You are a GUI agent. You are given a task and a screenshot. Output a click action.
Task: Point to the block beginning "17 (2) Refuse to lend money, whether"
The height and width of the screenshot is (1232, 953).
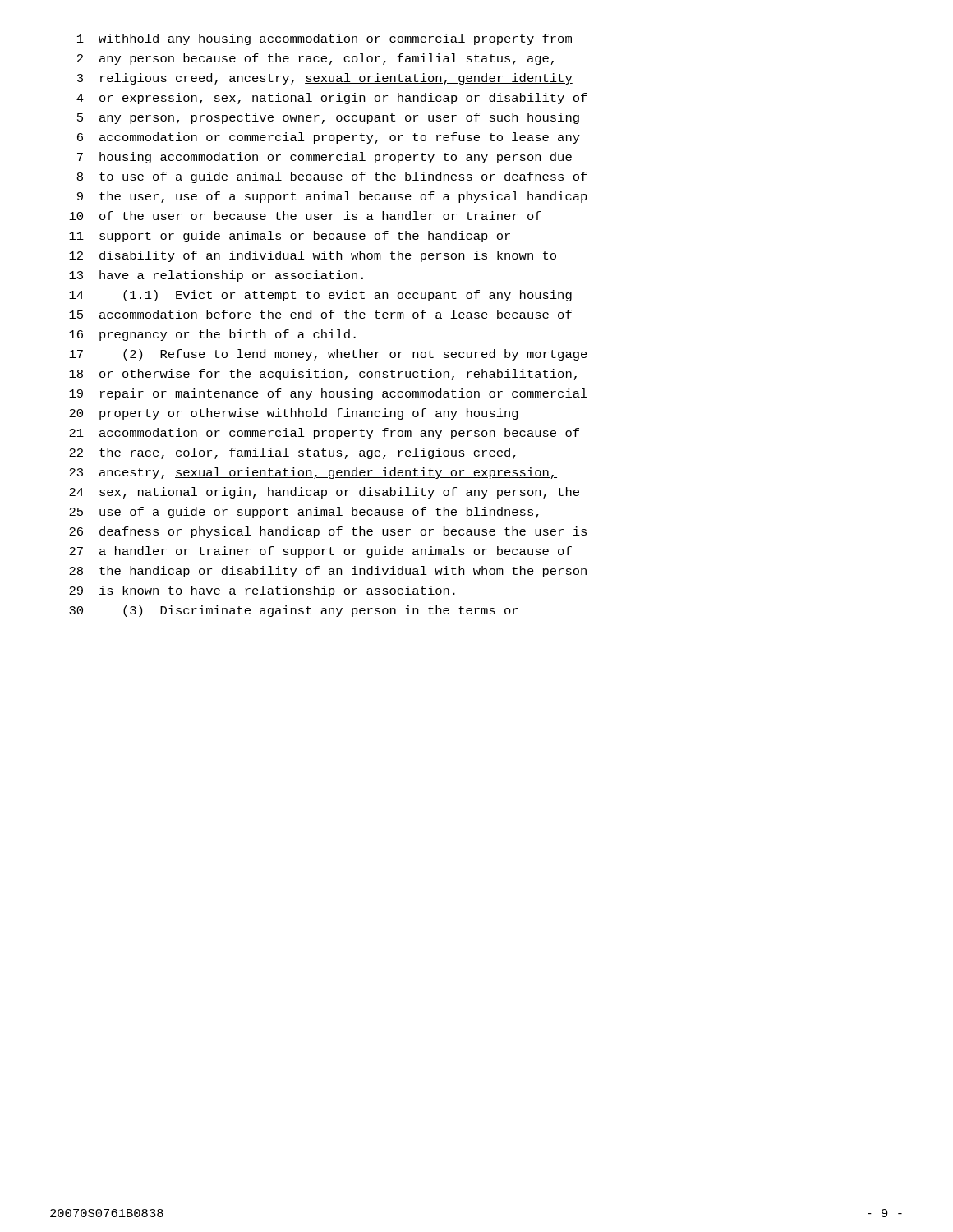(x=476, y=473)
